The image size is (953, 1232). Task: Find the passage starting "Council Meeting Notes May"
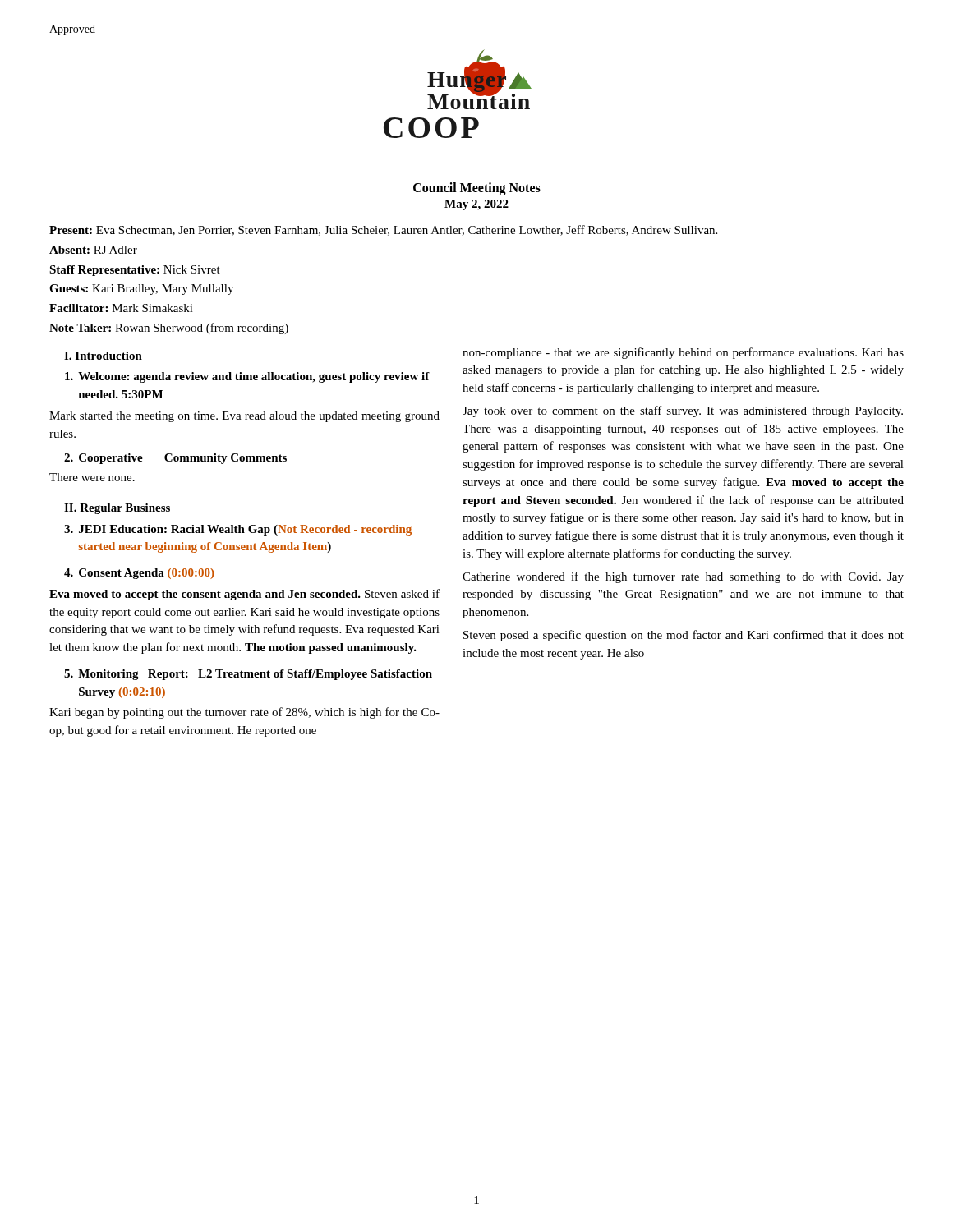tap(476, 196)
